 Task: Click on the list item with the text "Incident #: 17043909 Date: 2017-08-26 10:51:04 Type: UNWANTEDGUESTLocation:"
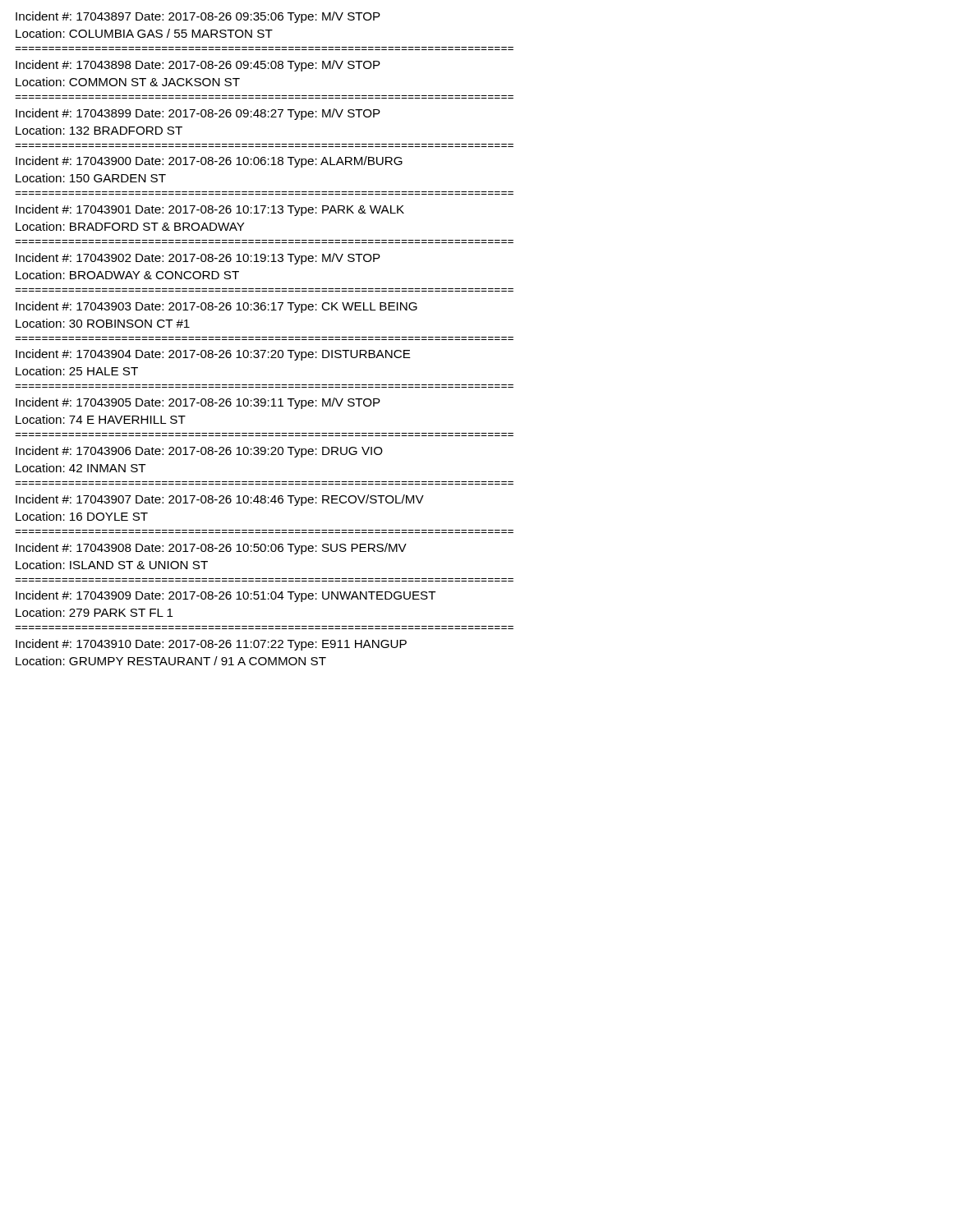click(x=226, y=596)
